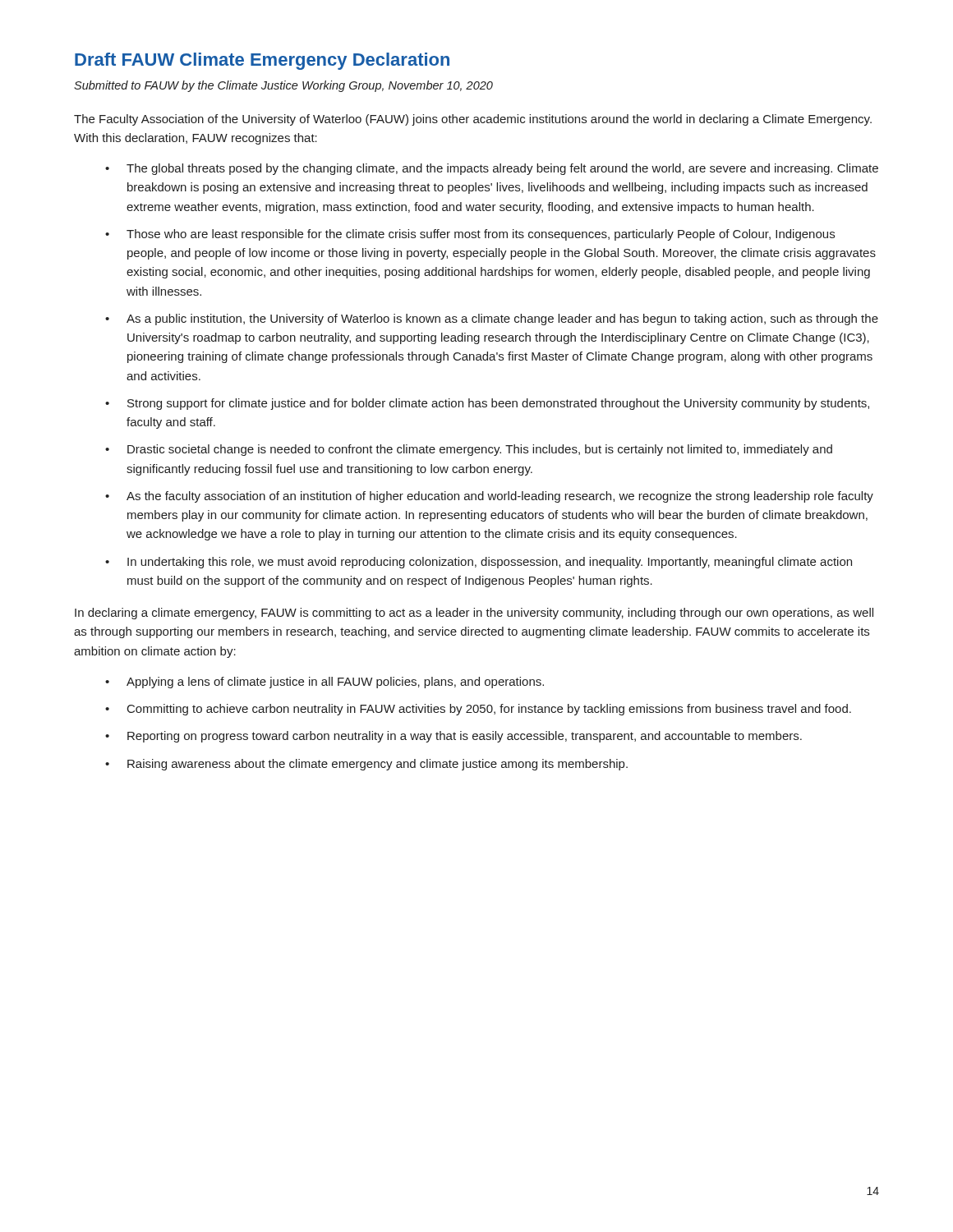Select the list item with the text "• The global"
953x1232 pixels.
pyautogui.click(x=492, y=187)
